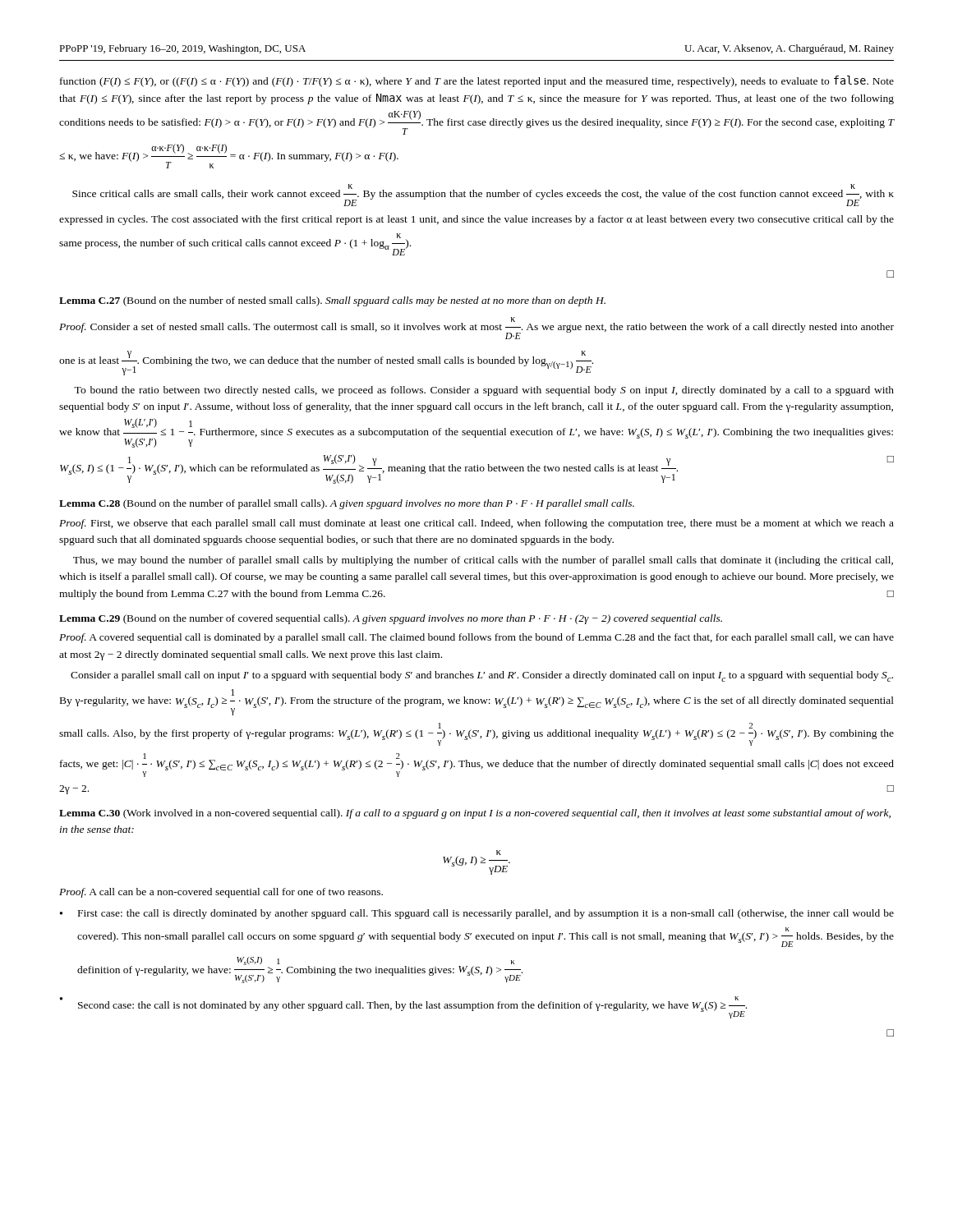Where is the passage that starts "To bound the ratio"?
Viewport: 953px width, 1232px height.
(476, 435)
